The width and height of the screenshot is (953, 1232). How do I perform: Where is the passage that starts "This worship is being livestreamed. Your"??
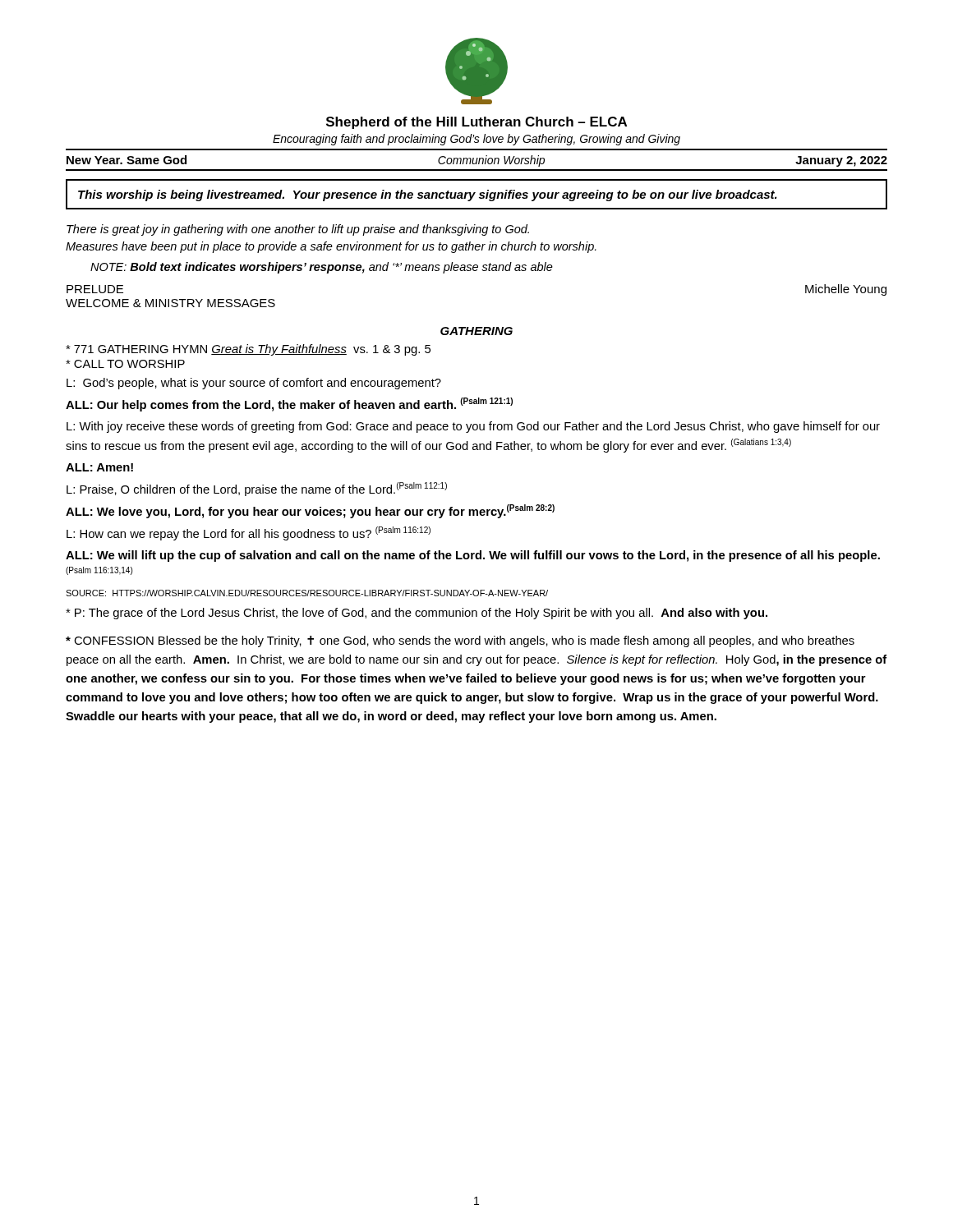(x=476, y=194)
